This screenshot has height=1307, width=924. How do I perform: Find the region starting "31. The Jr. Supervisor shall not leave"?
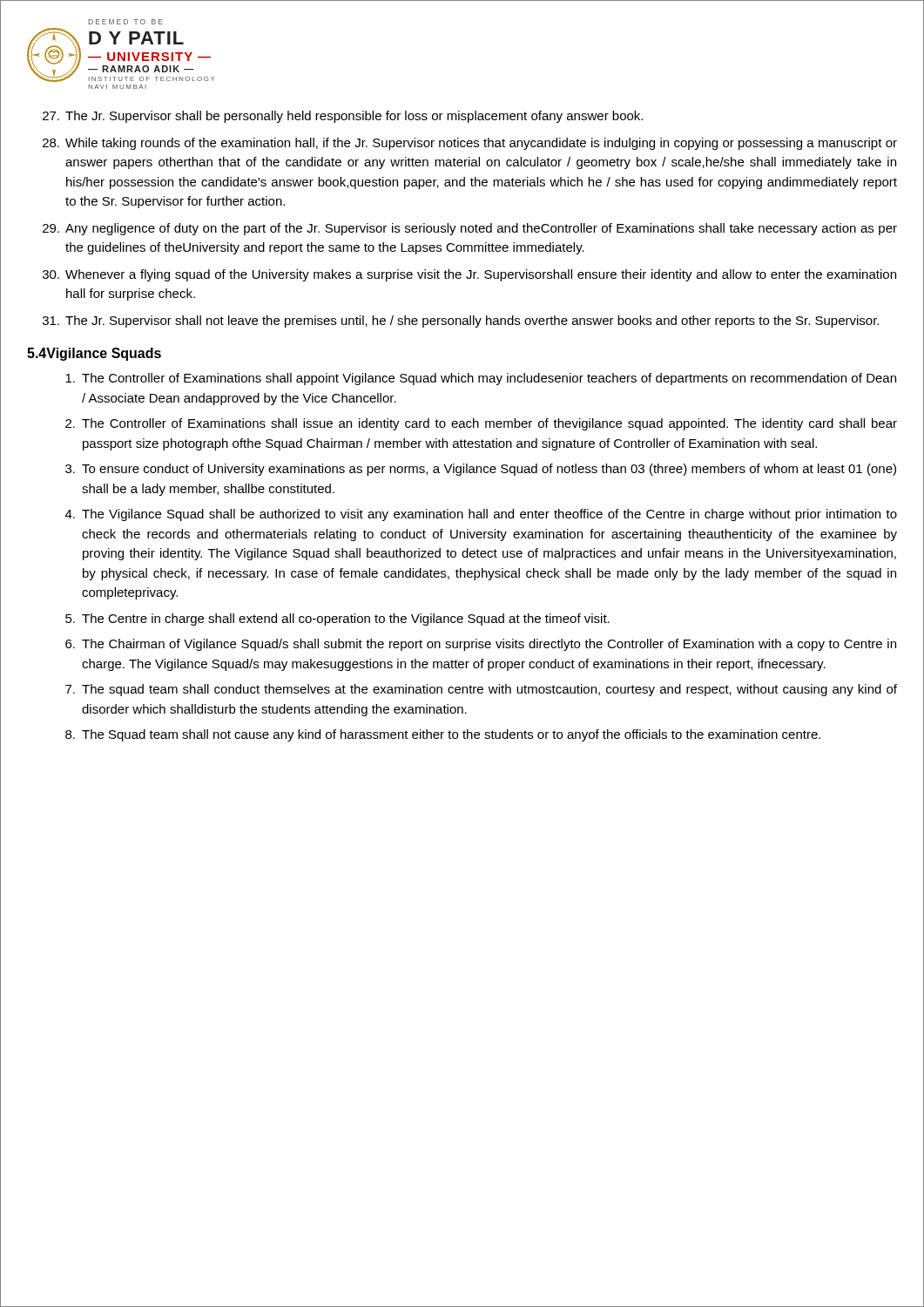[x=462, y=321]
